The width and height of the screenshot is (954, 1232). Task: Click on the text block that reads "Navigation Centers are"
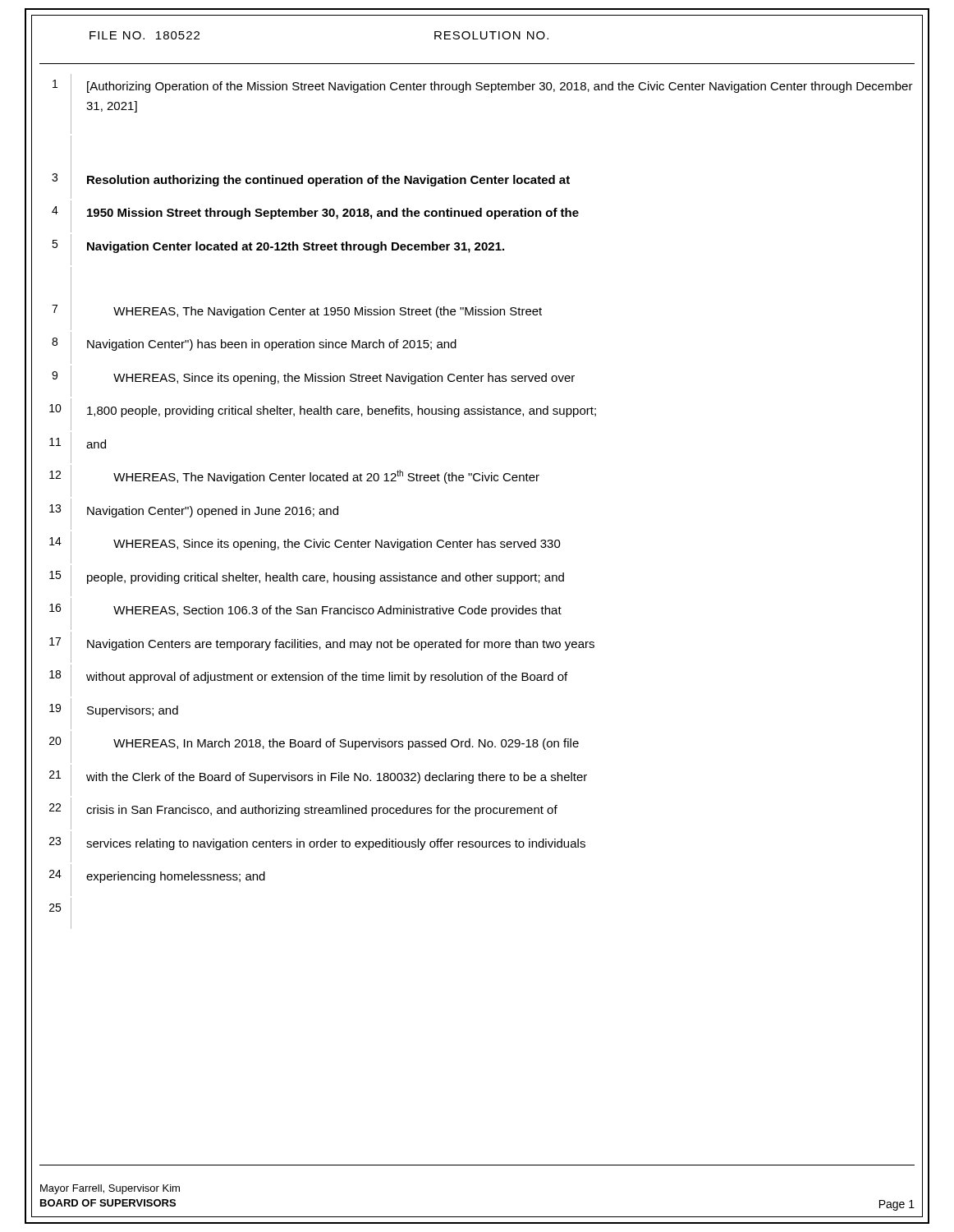pyautogui.click(x=341, y=643)
